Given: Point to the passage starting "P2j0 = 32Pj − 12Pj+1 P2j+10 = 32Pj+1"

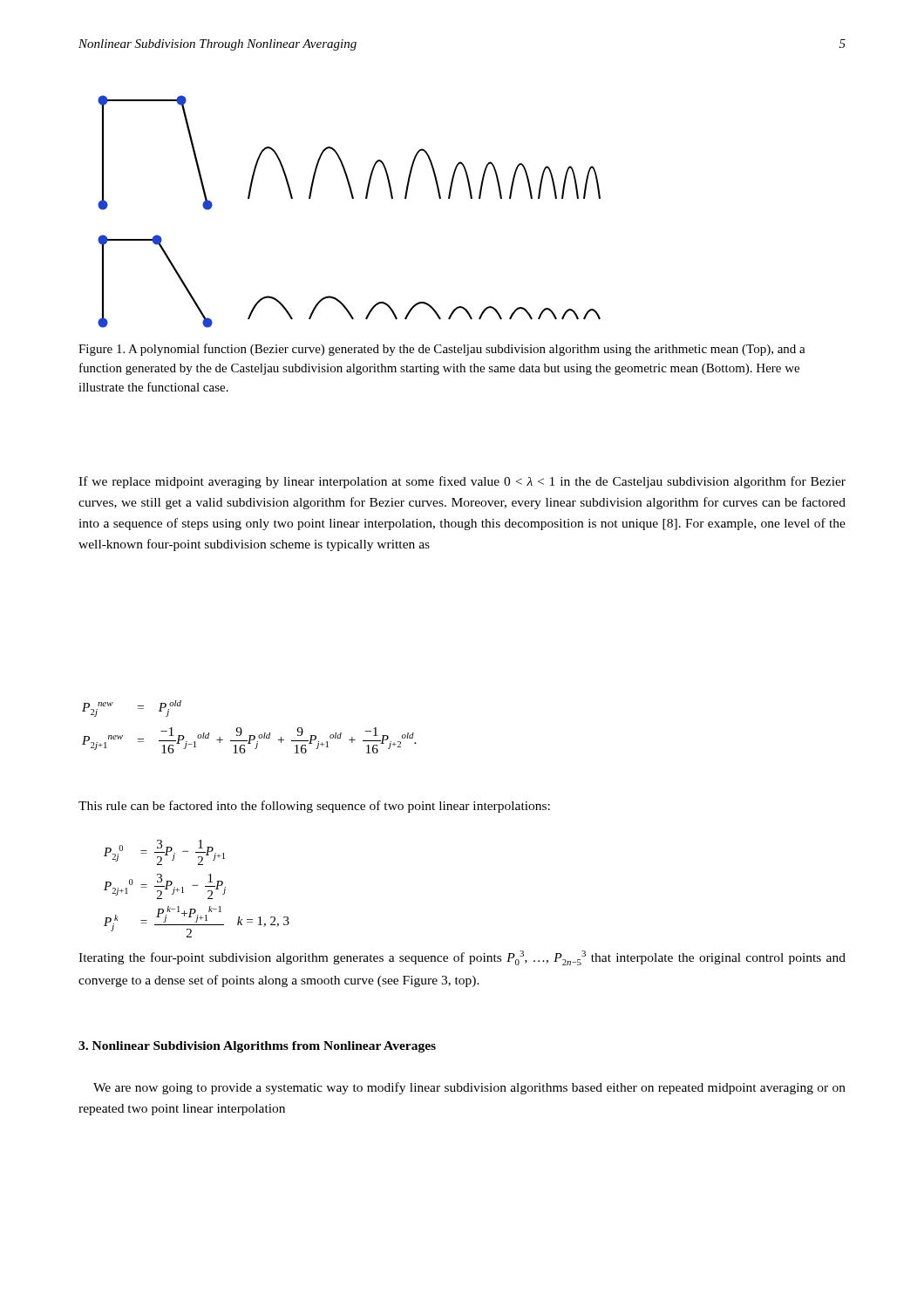Looking at the screenshot, I should click(x=197, y=888).
